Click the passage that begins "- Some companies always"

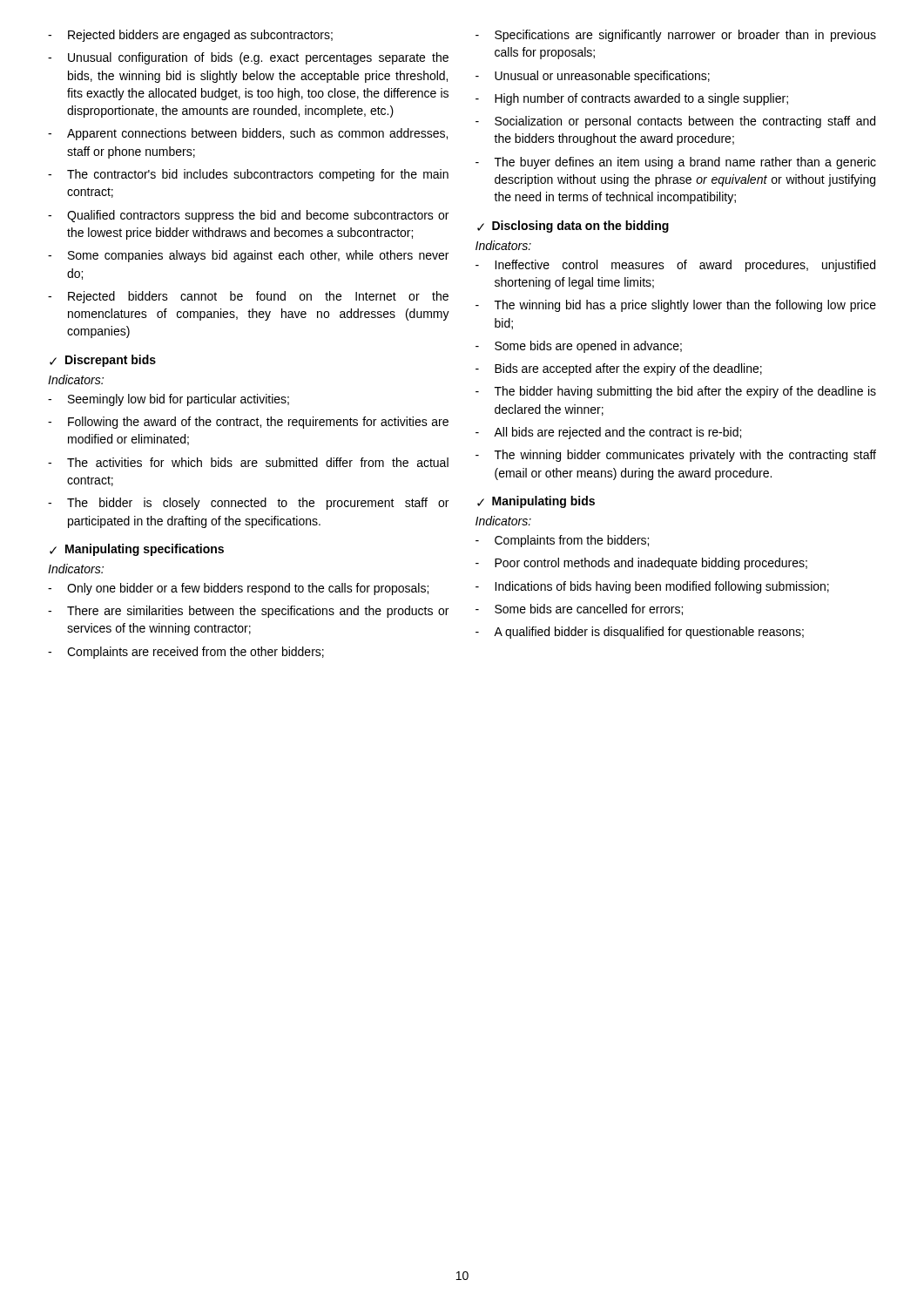click(x=248, y=264)
